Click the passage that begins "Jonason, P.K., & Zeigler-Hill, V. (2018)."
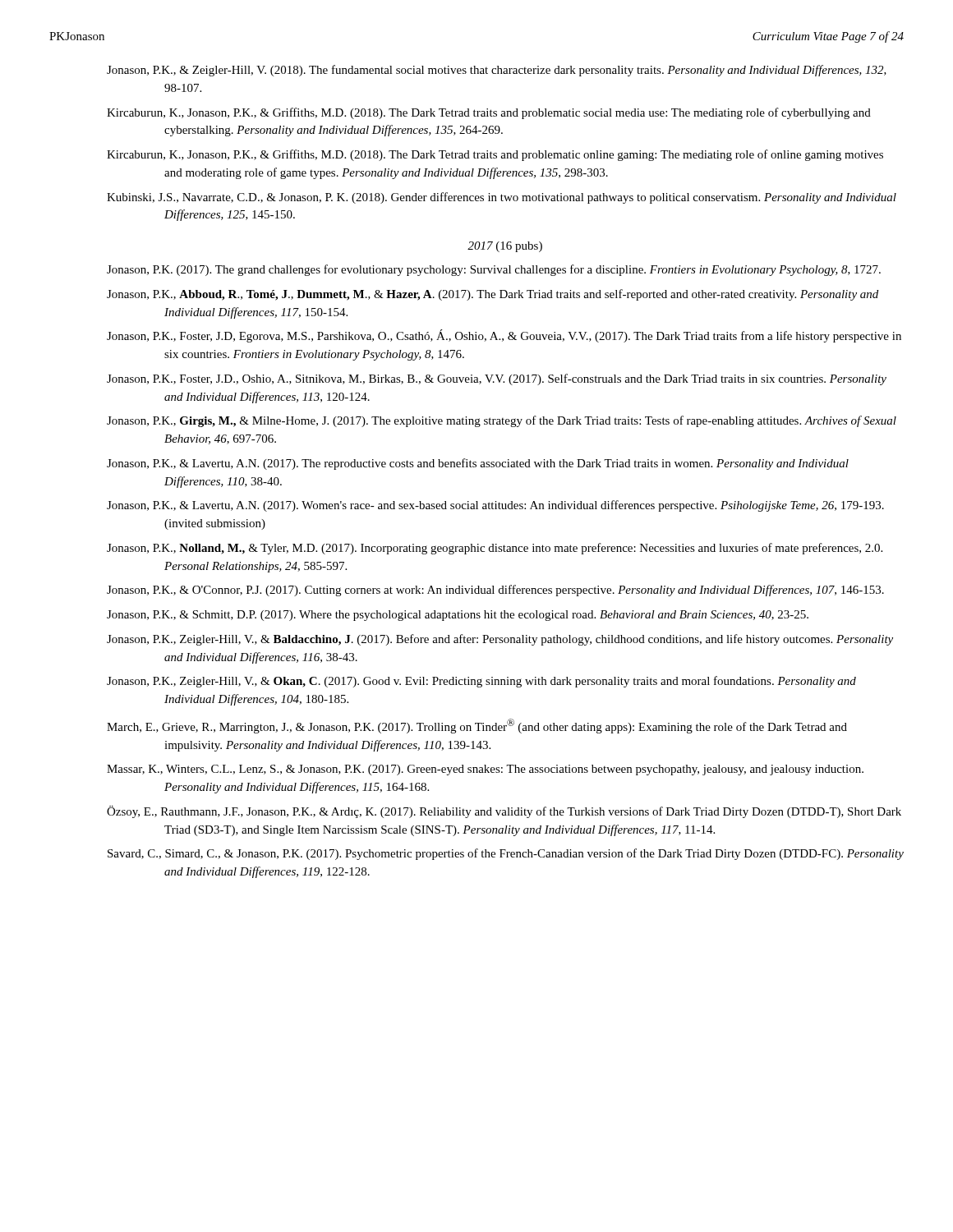The image size is (953, 1232). click(x=497, y=79)
